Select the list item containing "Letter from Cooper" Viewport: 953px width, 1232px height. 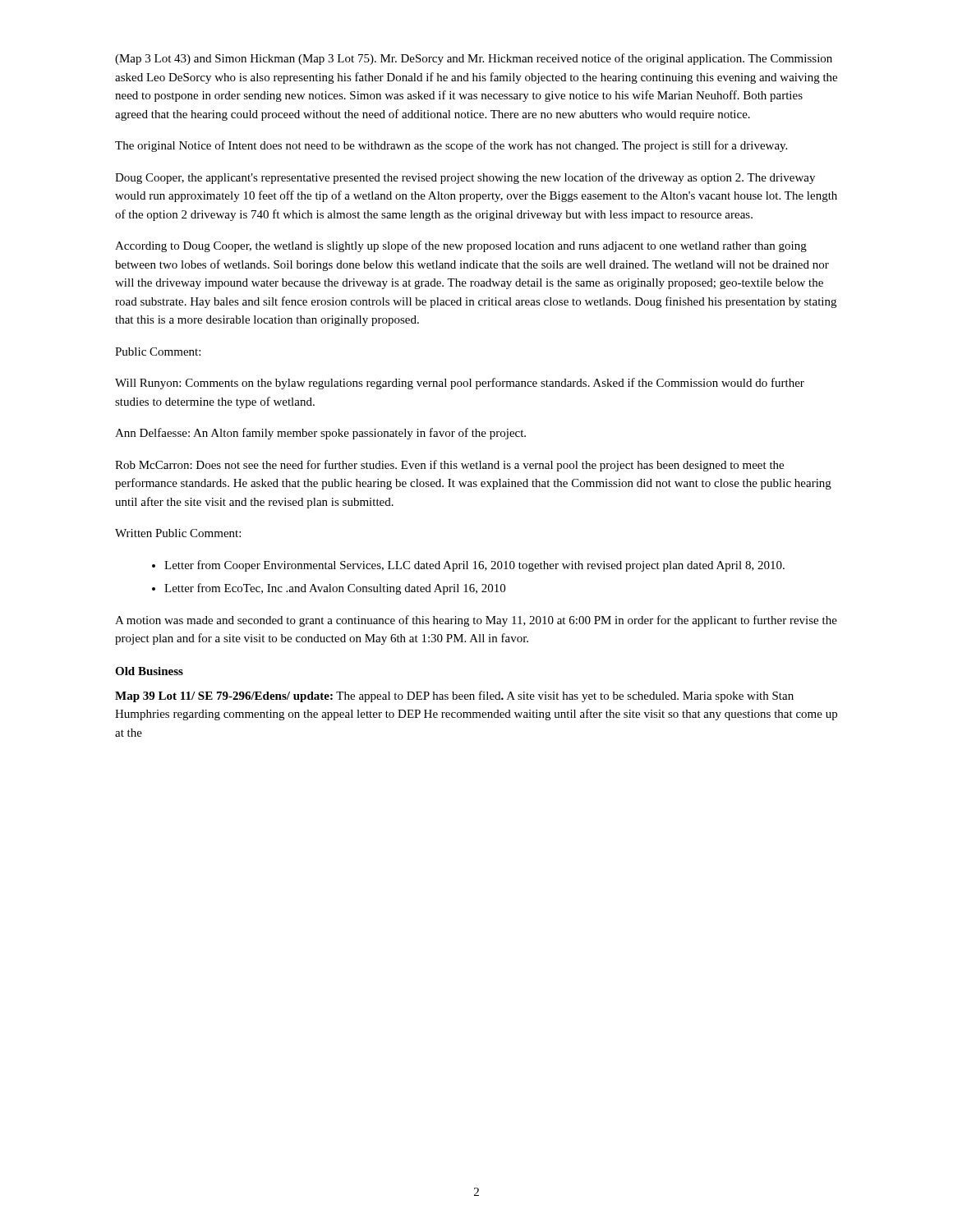[475, 565]
